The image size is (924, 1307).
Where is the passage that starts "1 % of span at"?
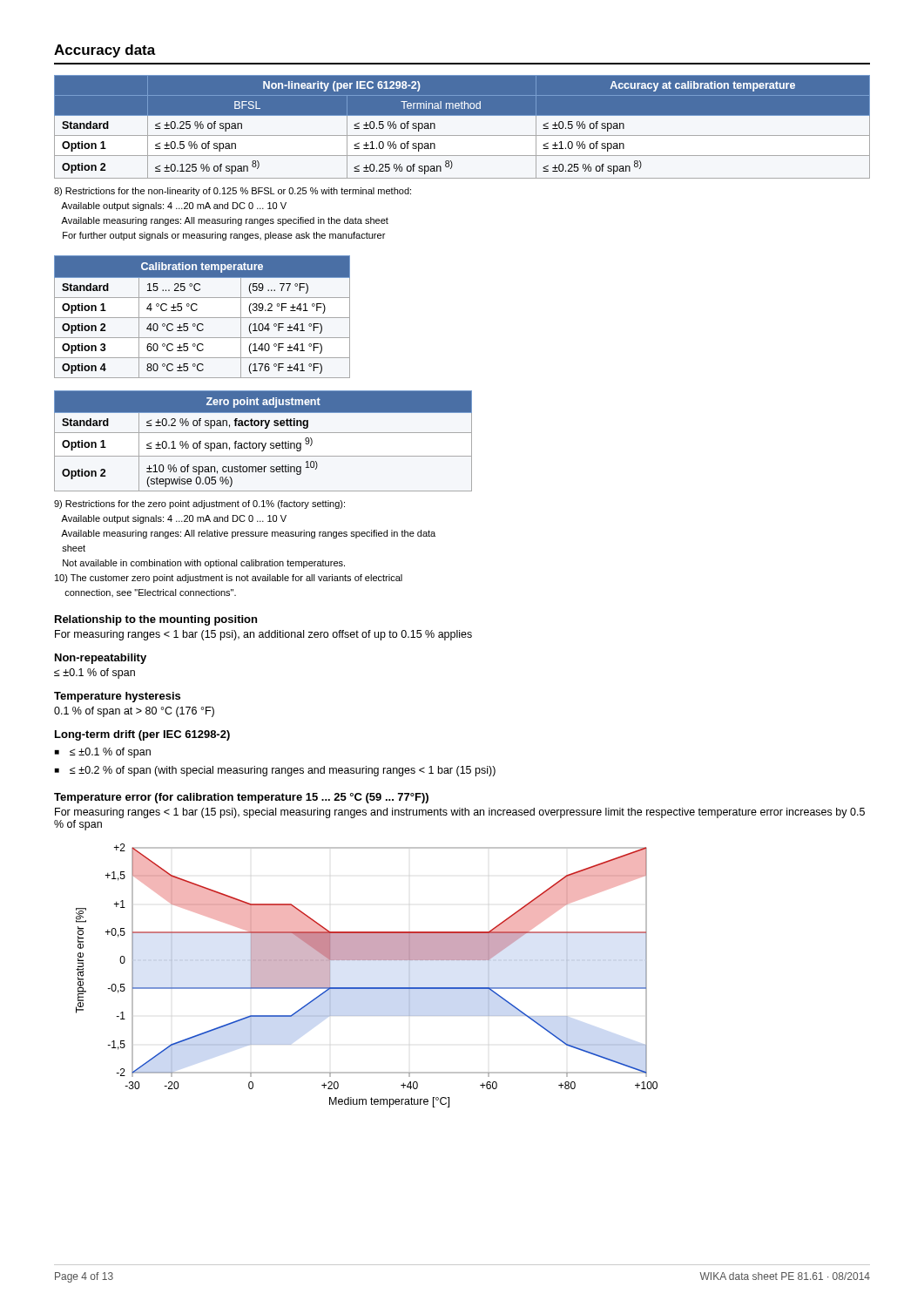[134, 711]
